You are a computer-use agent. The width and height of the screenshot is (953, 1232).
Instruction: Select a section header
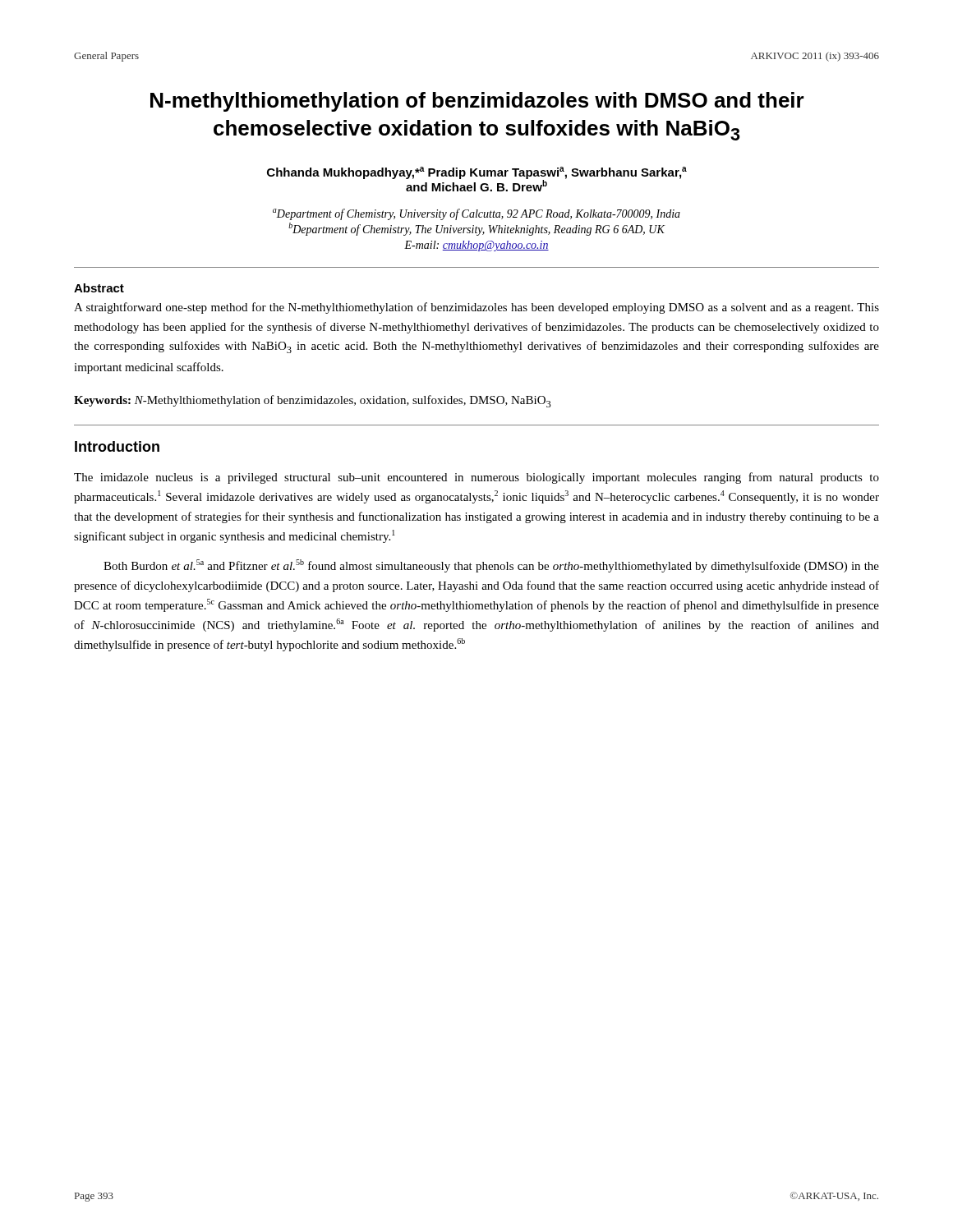117,447
